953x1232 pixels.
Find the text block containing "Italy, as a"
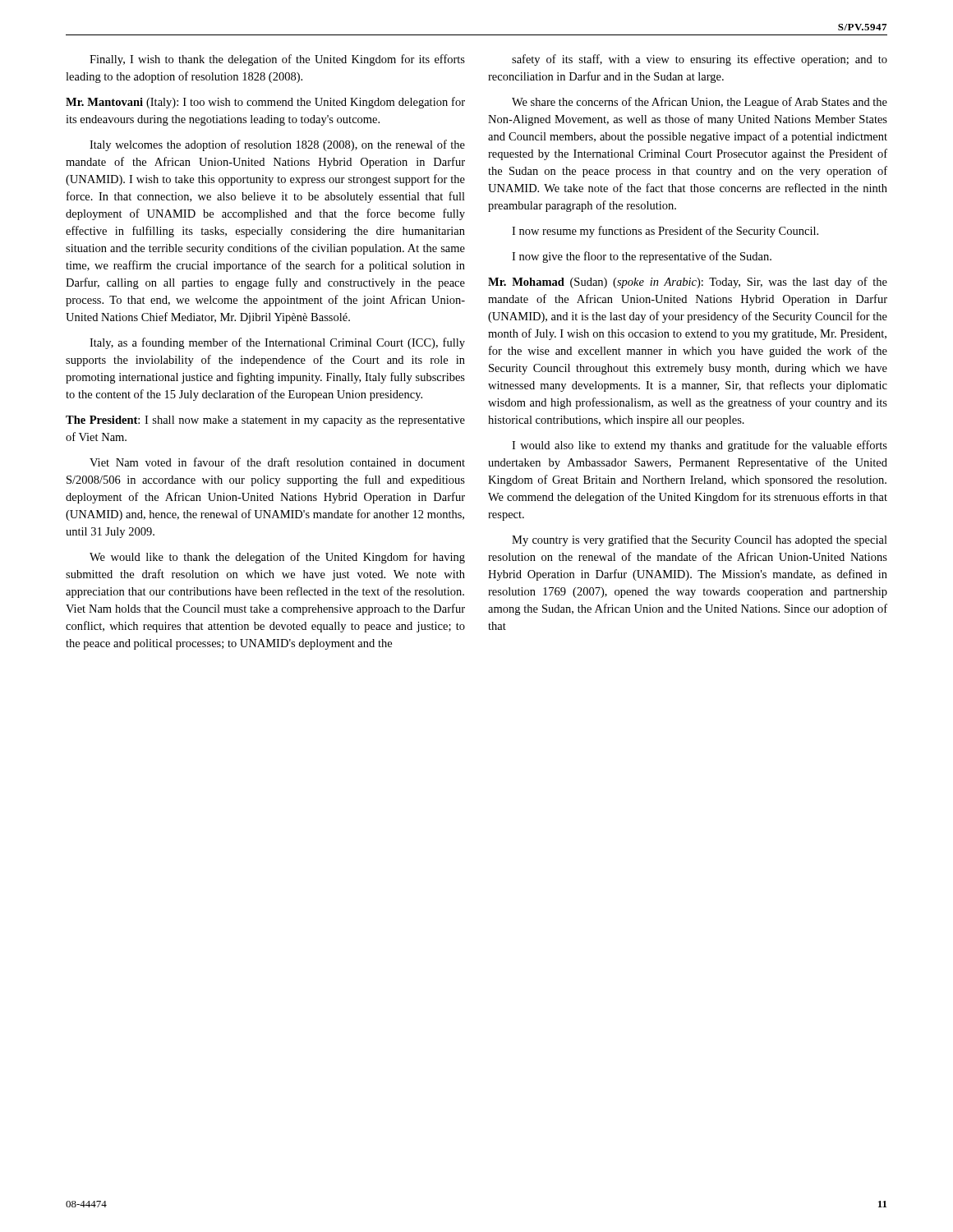click(x=265, y=369)
